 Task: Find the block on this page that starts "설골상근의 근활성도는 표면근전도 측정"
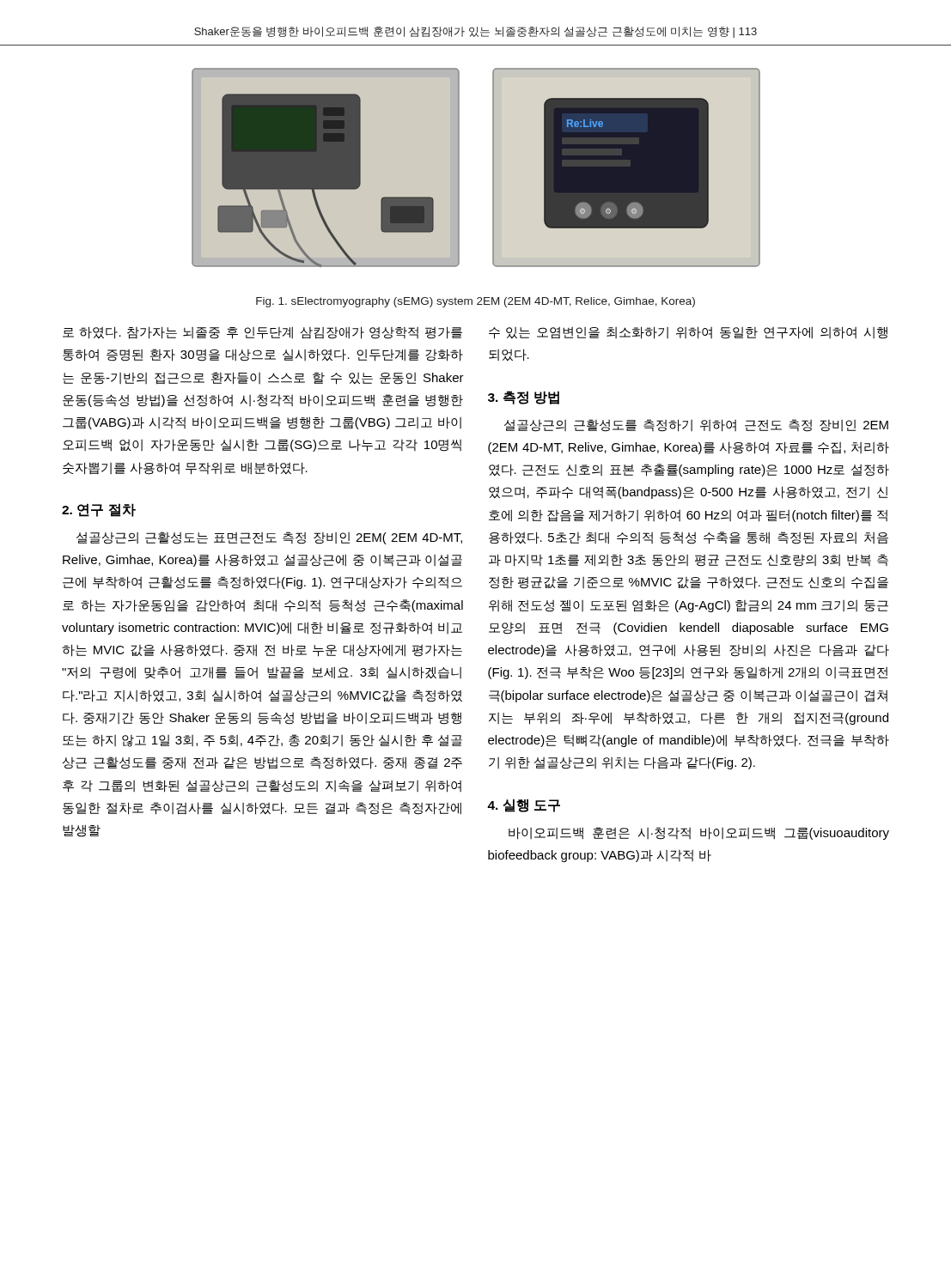click(x=263, y=684)
